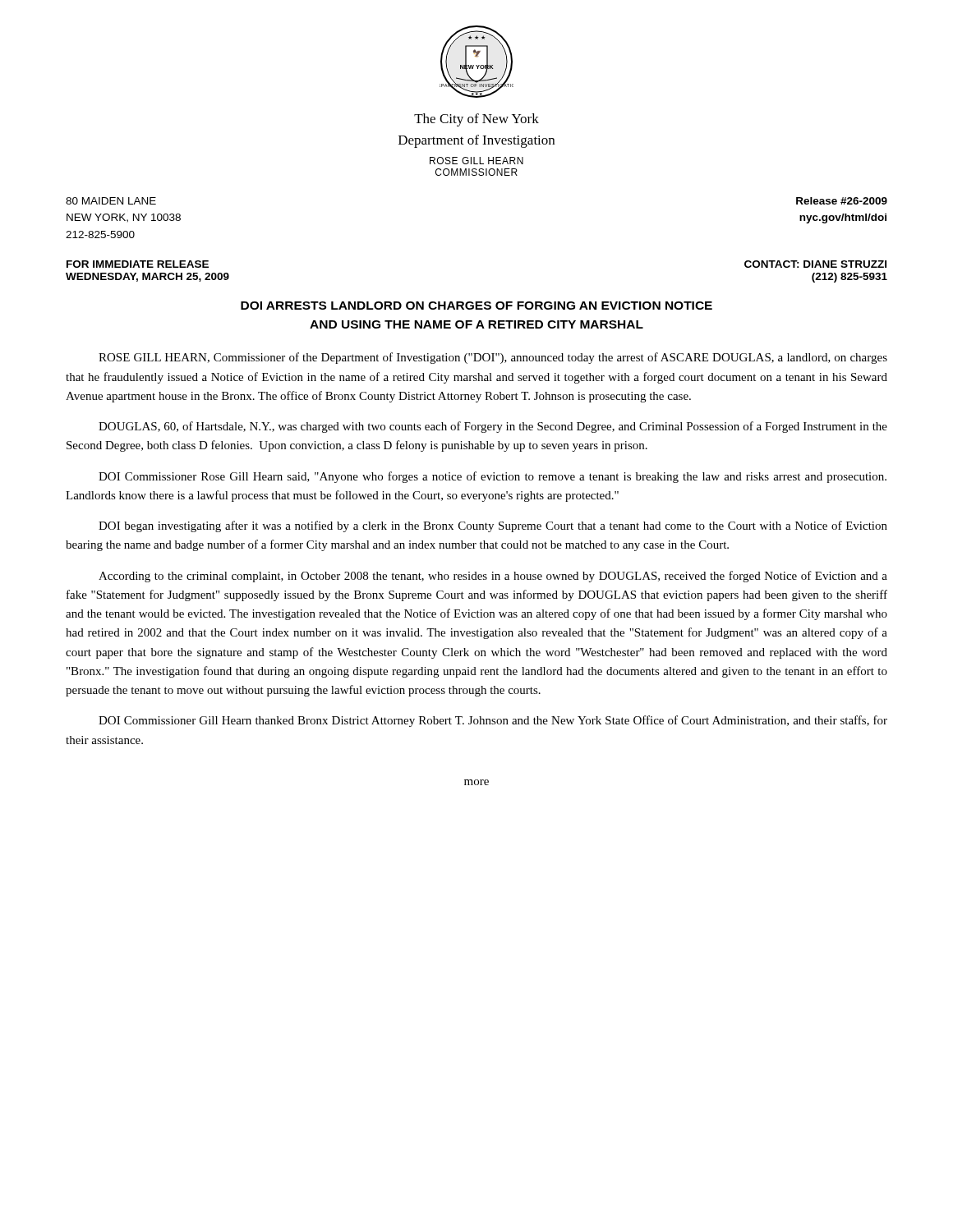953x1232 pixels.
Task: Select the text block that says "DOI Commissioner Rose Gill Hearn said, "Anyone"
Action: 476,486
